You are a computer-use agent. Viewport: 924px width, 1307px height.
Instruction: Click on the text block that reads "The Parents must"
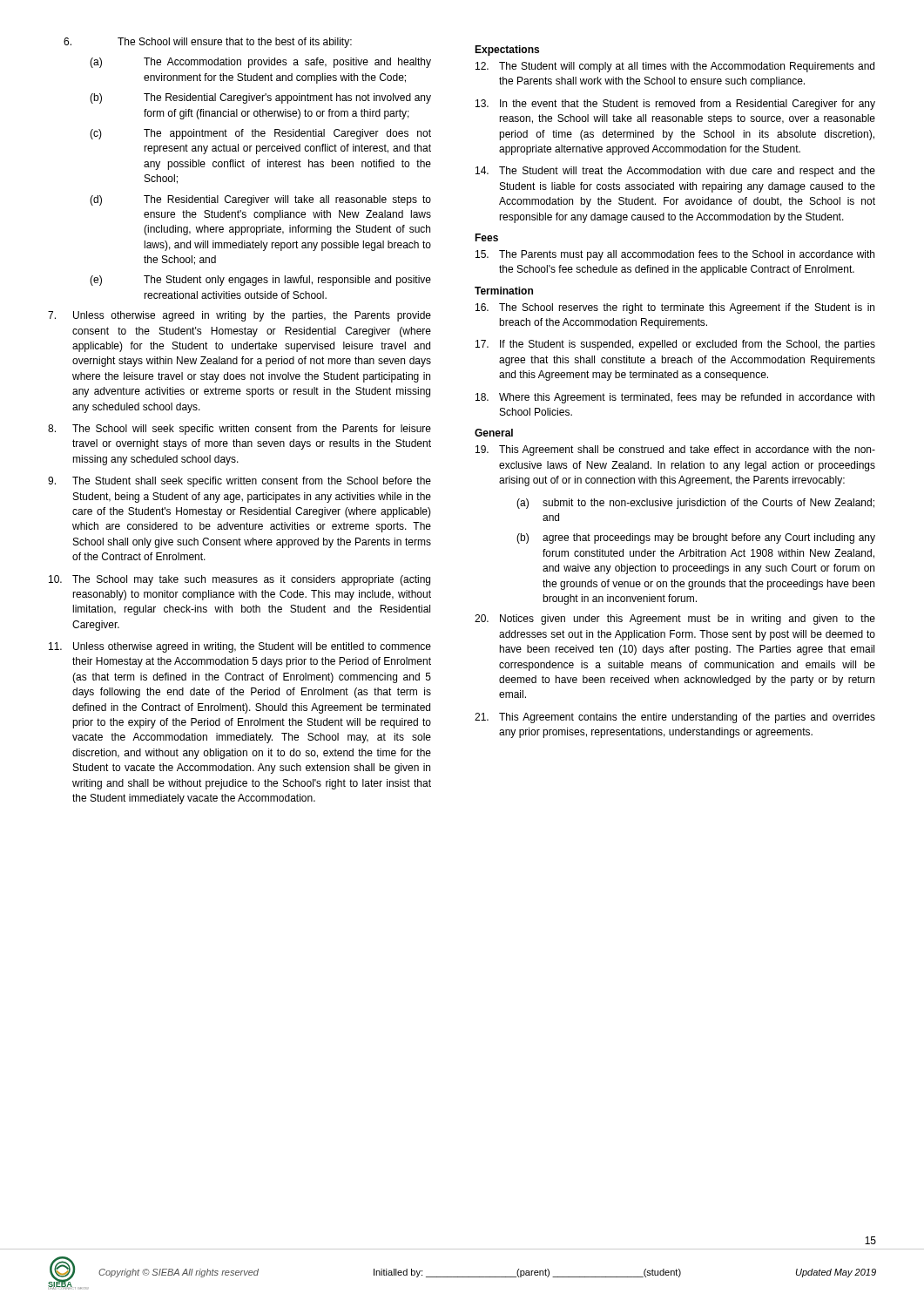click(x=675, y=263)
